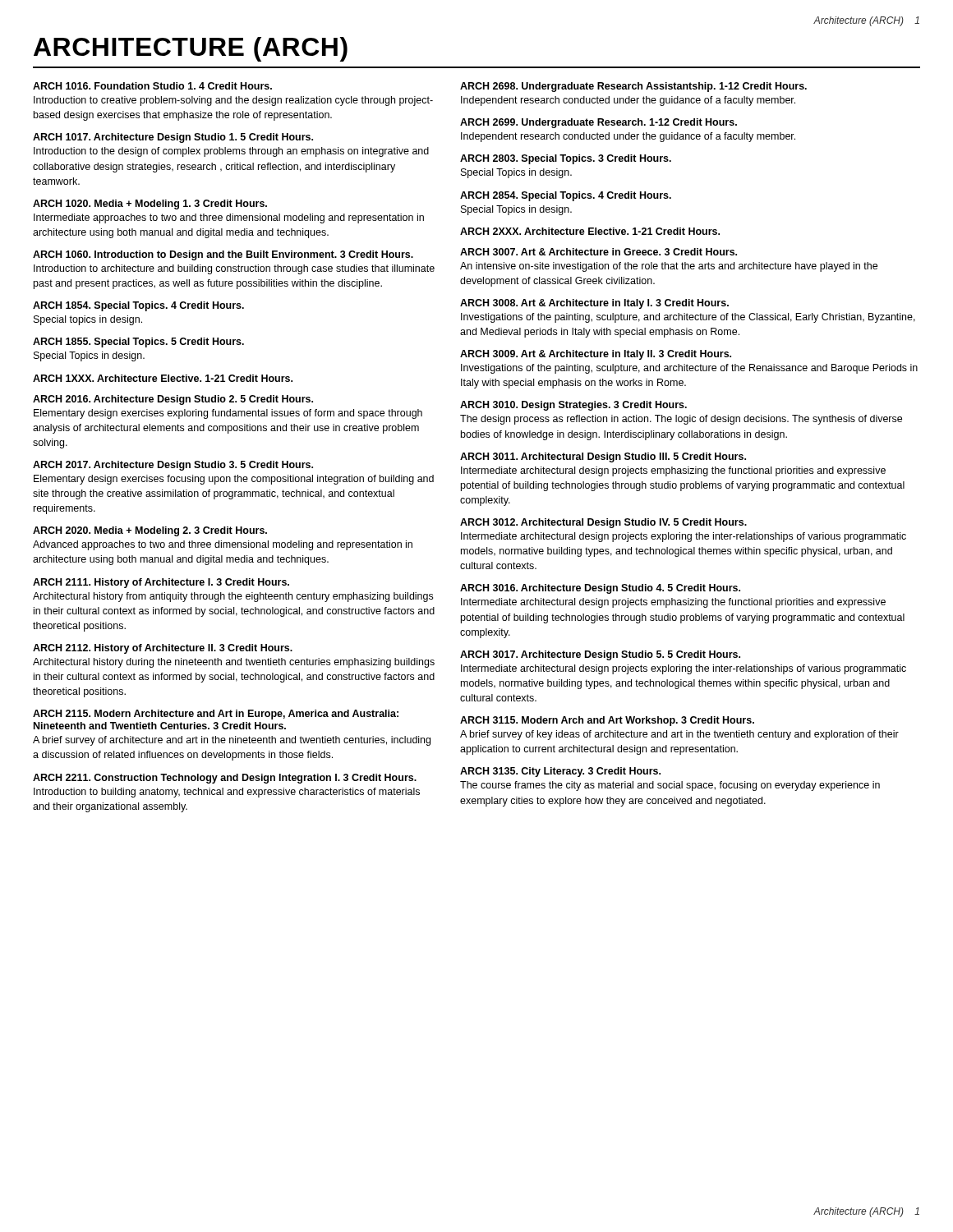Locate the list item that says "ARCH 2017. Architecture Design Studio 3. 5"

[x=234, y=488]
